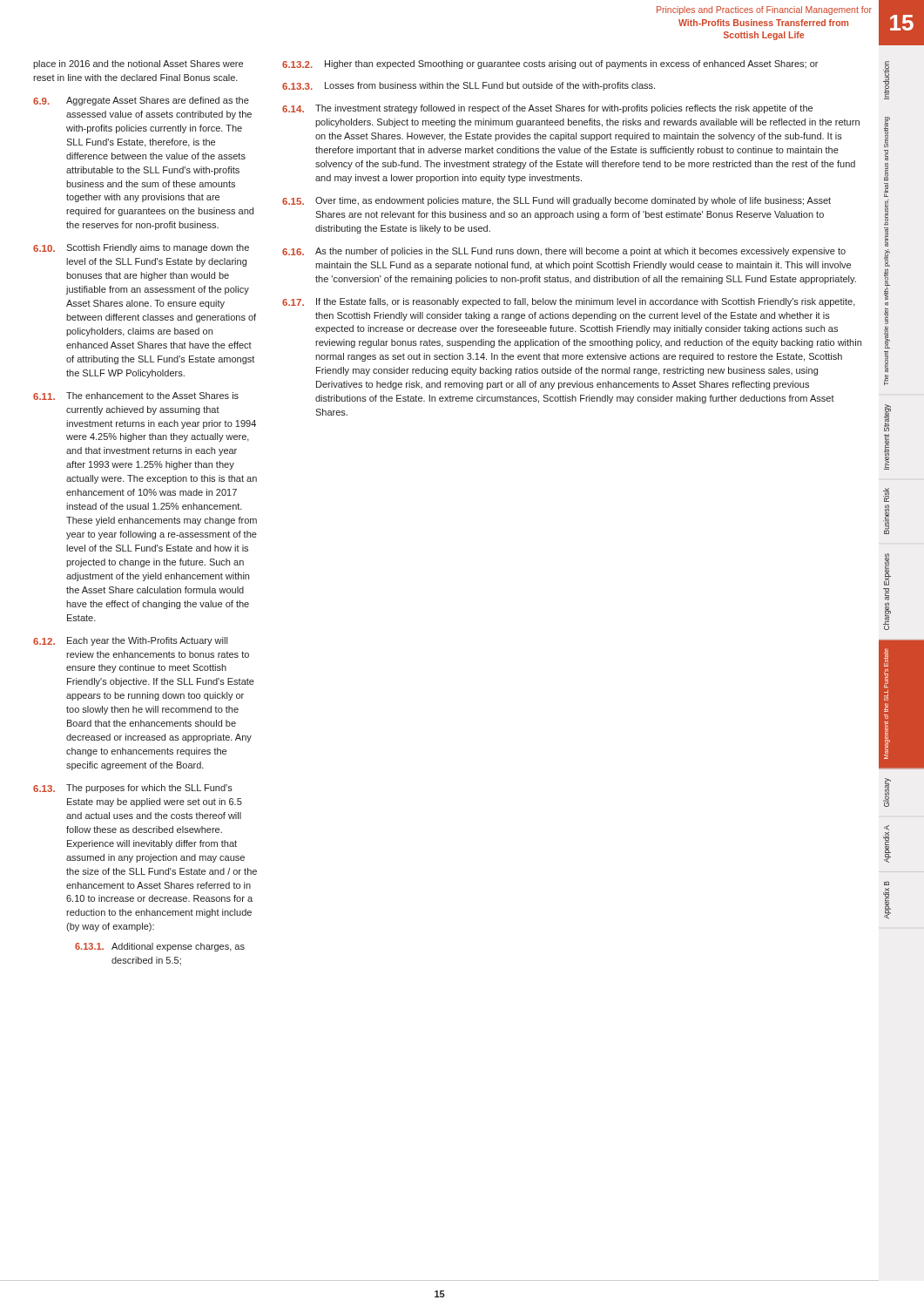This screenshot has height=1307, width=924.
Task: Find the text block starting "6.12. Each year the With-Profits"
Action: pyautogui.click(x=145, y=703)
